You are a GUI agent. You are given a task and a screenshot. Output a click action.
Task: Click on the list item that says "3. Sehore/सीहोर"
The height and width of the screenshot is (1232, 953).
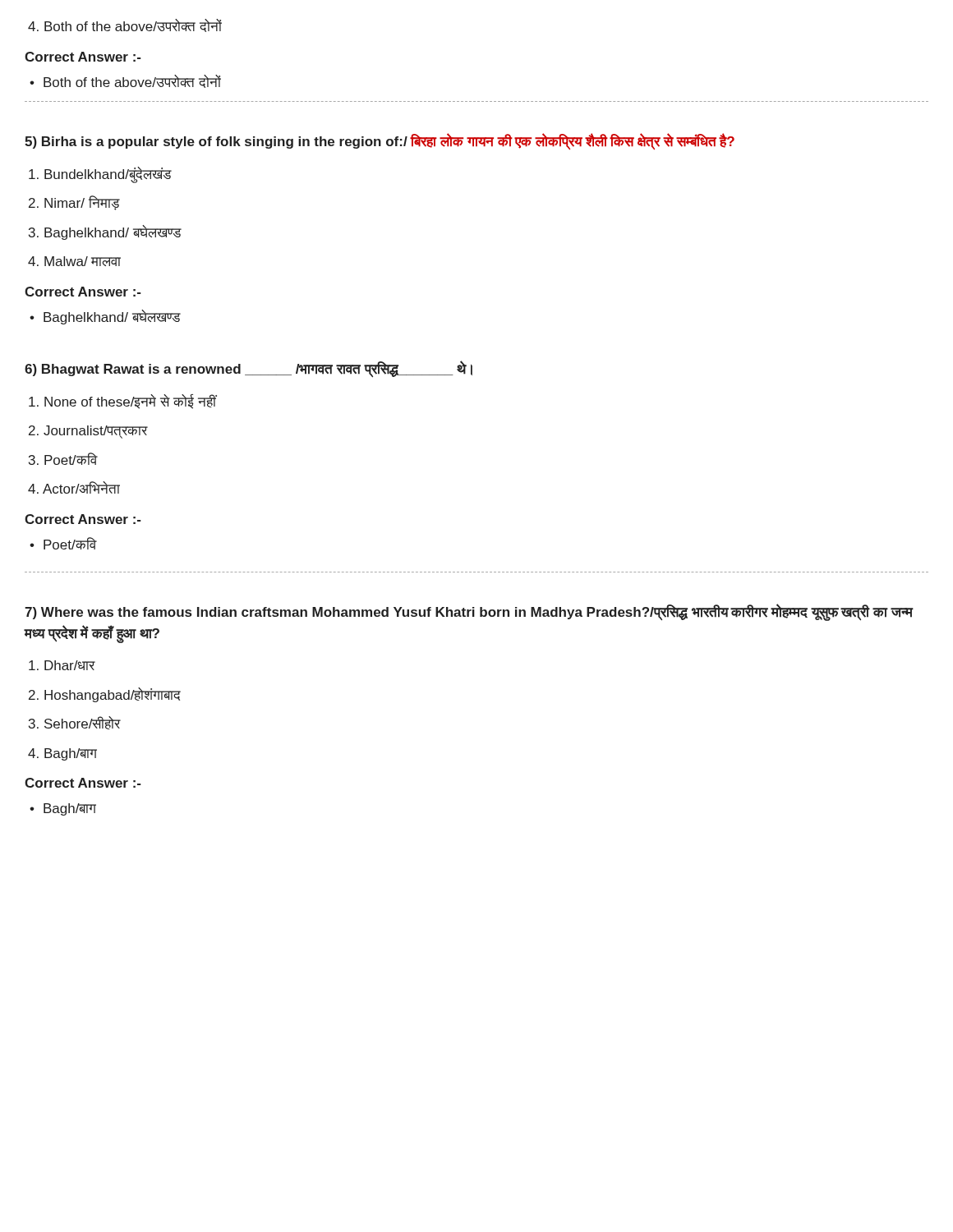(74, 724)
